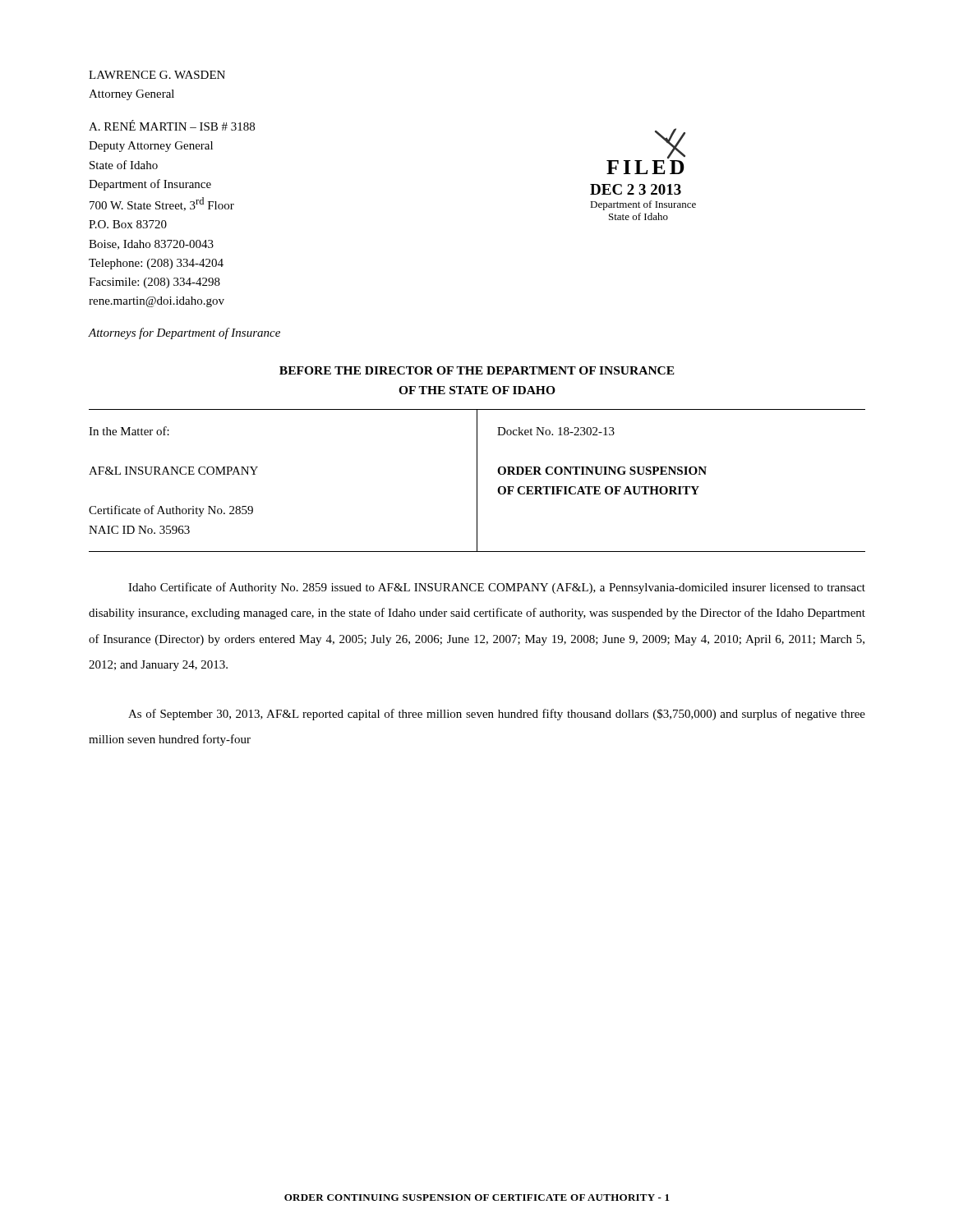Select the passage starting "As of September 30, 2013, AF&L"
Image resolution: width=954 pixels, height=1232 pixels.
tap(477, 726)
